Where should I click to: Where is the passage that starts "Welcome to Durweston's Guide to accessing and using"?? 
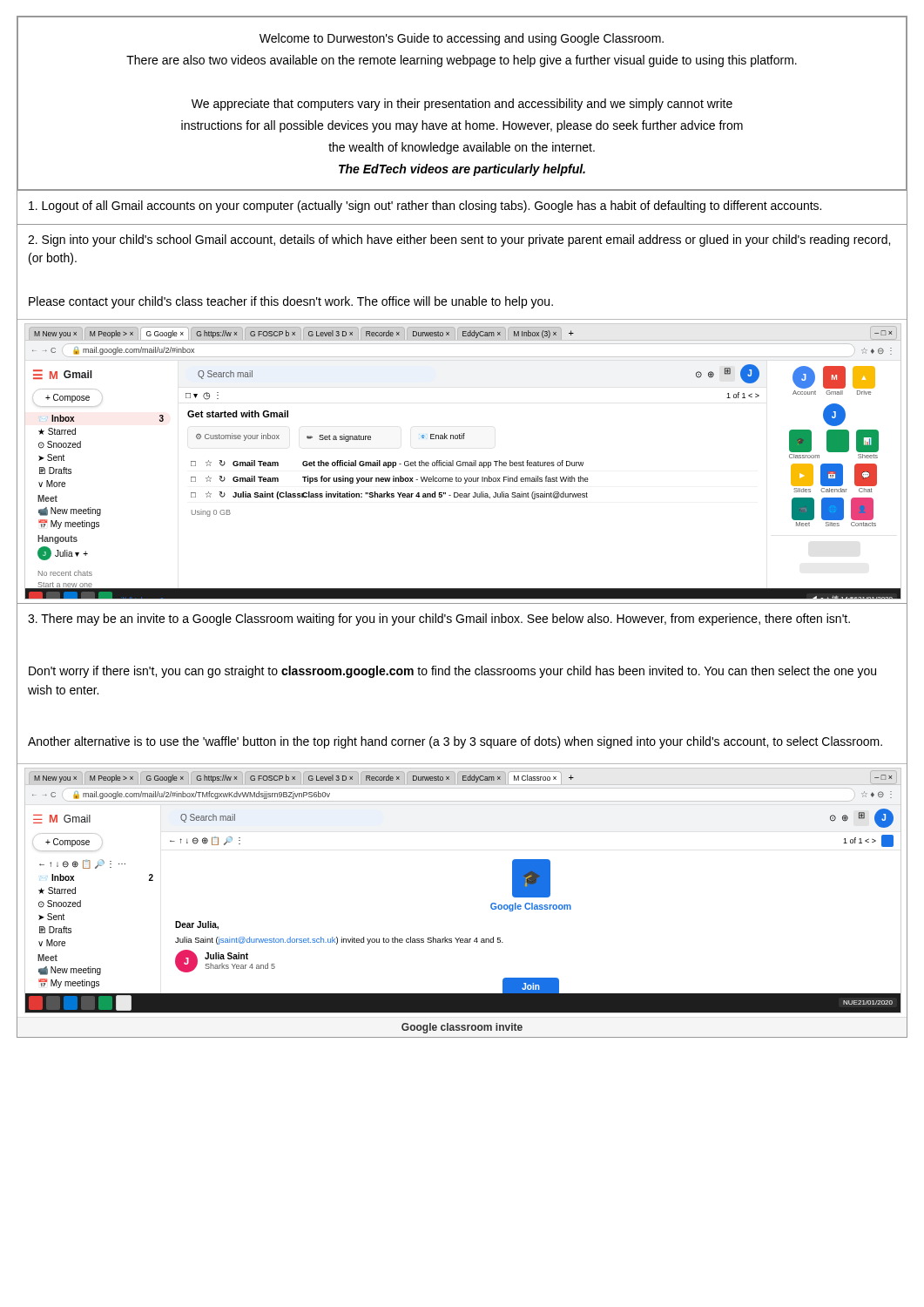(462, 104)
